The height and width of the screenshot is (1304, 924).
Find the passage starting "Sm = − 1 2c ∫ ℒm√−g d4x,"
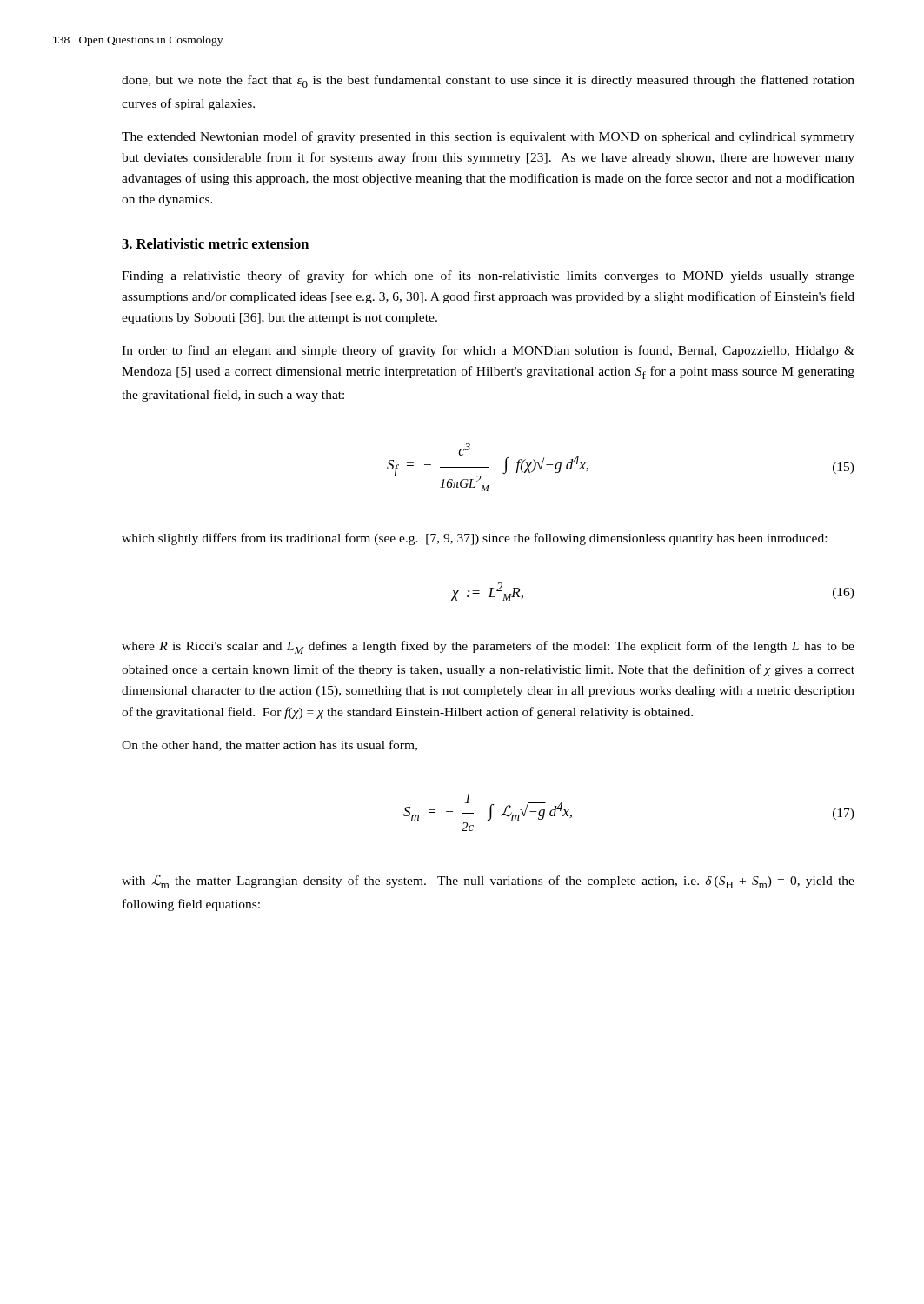point(491,807)
